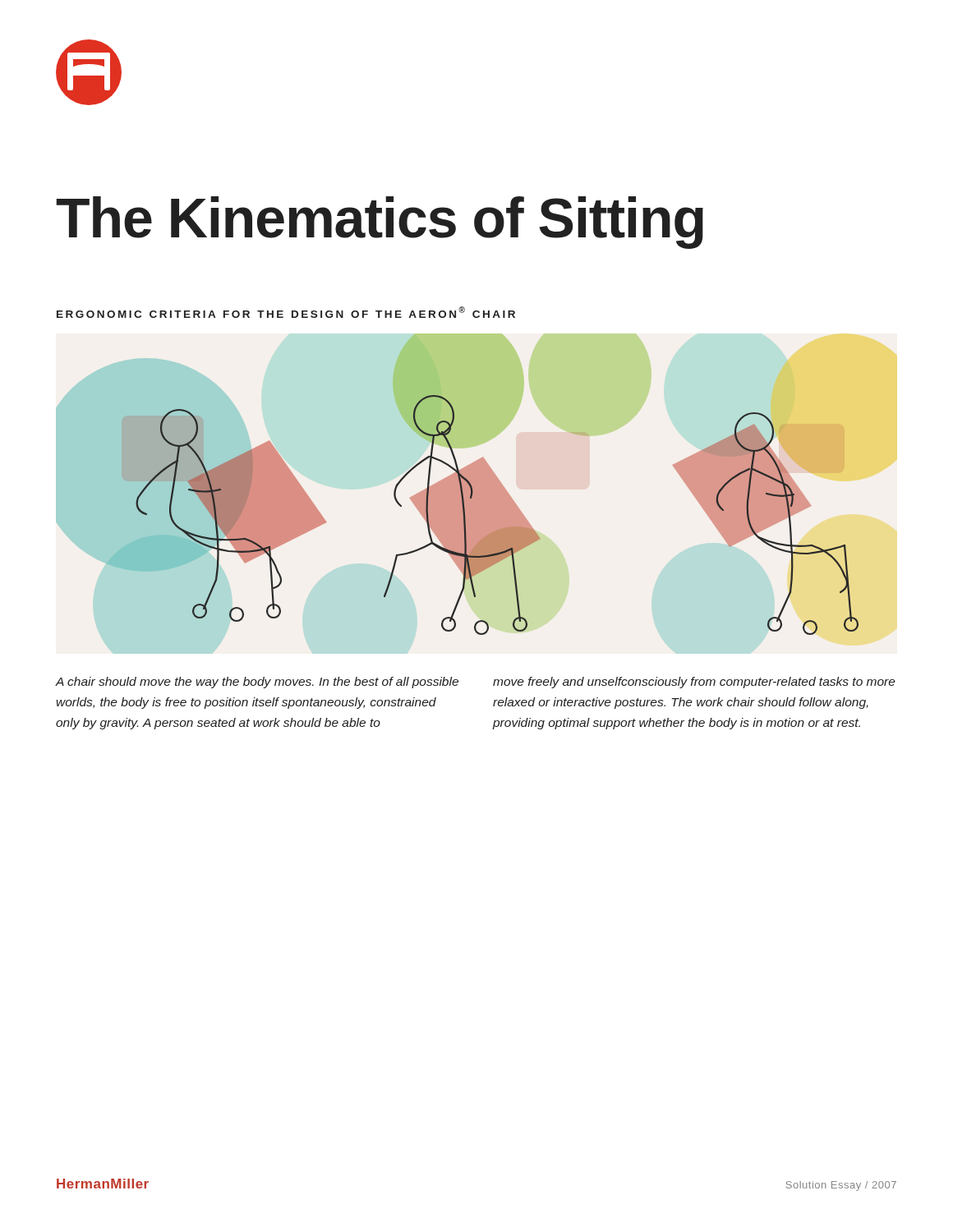Where is the passage that starts "move freely and"?
953x1232 pixels.
pyautogui.click(x=694, y=702)
